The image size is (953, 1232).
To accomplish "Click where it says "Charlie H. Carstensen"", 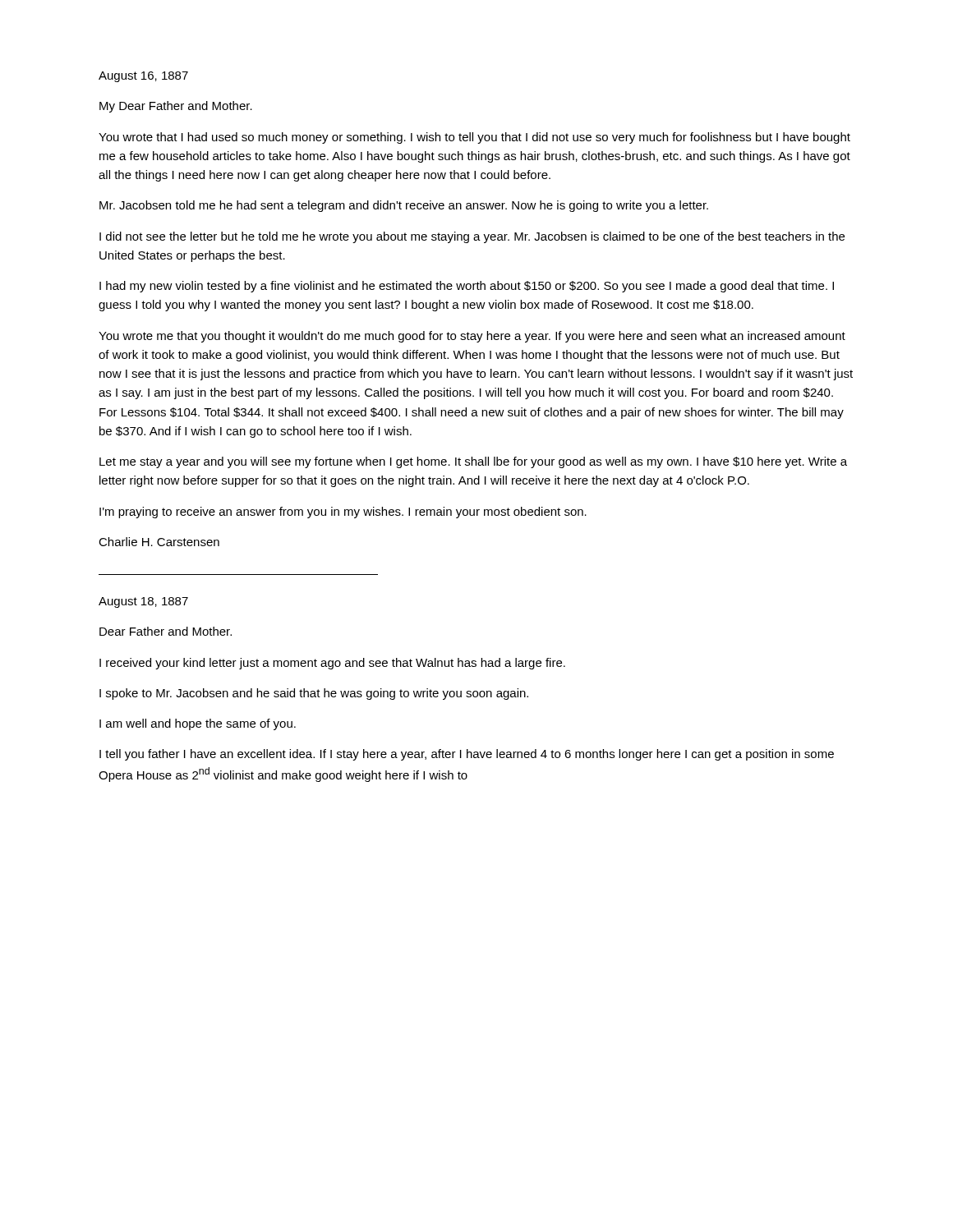I will click(159, 541).
